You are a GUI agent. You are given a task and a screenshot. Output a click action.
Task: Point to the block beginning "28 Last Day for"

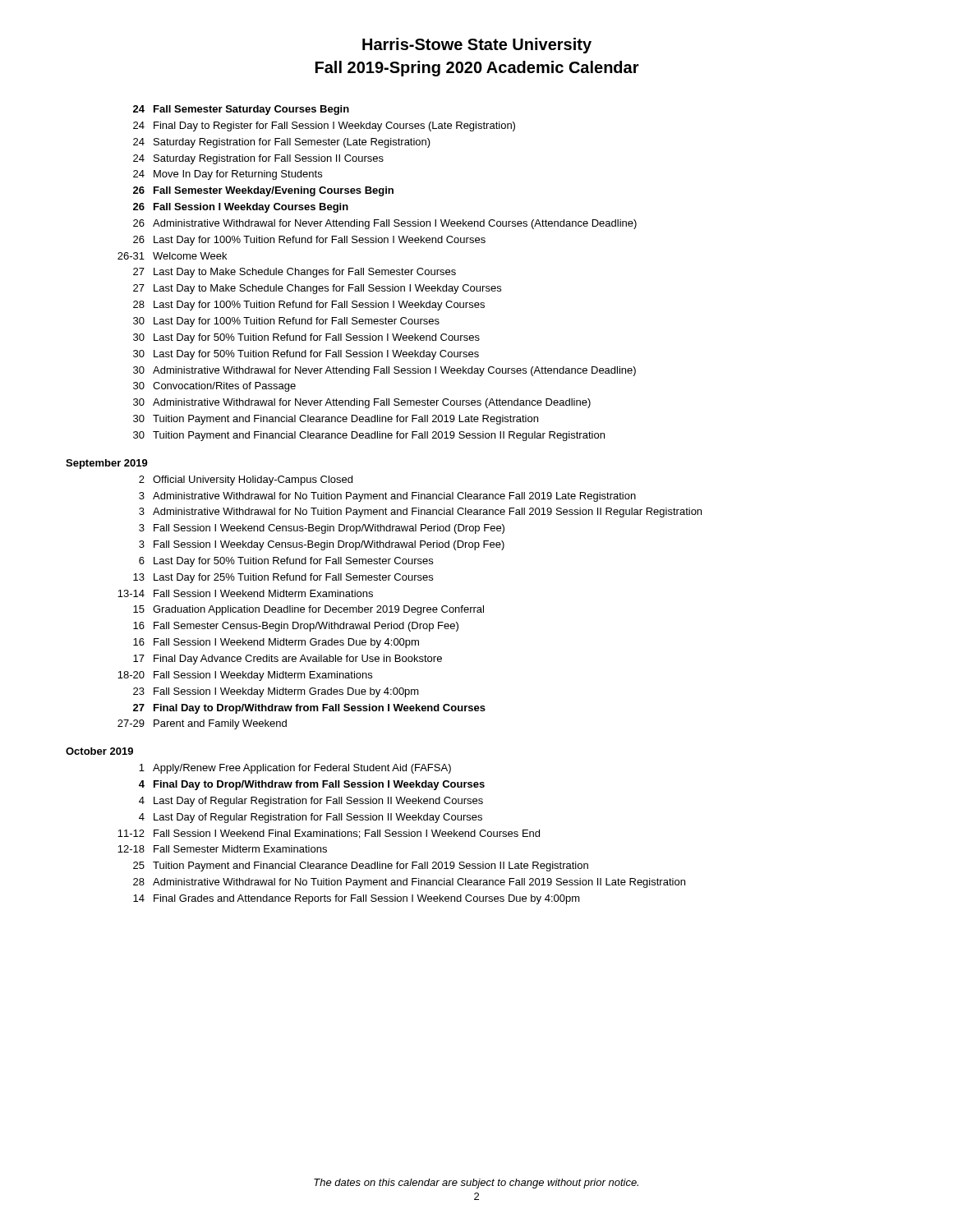click(x=495, y=305)
